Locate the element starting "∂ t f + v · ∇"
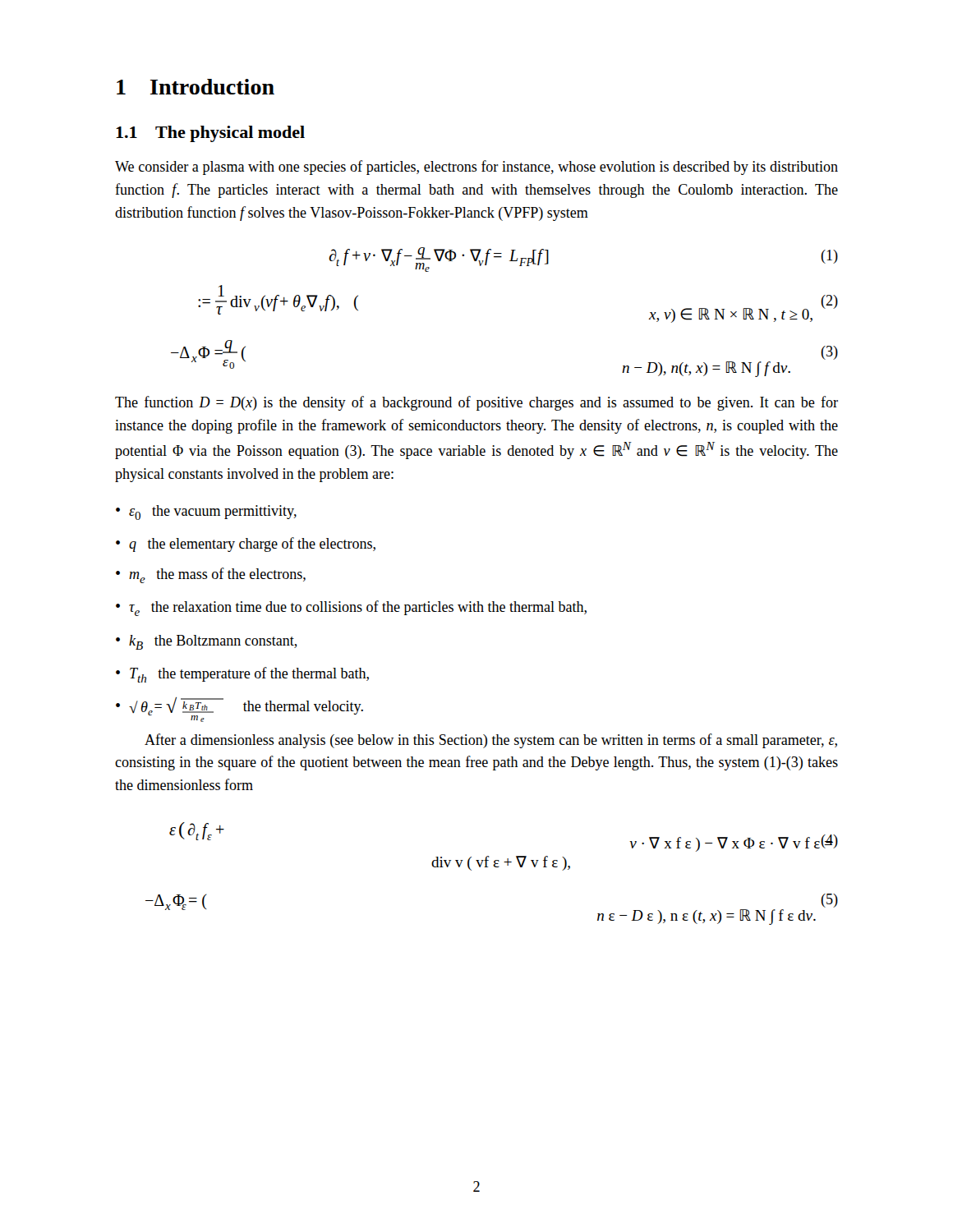Viewport: 953px width, 1232px height. (x=476, y=256)
